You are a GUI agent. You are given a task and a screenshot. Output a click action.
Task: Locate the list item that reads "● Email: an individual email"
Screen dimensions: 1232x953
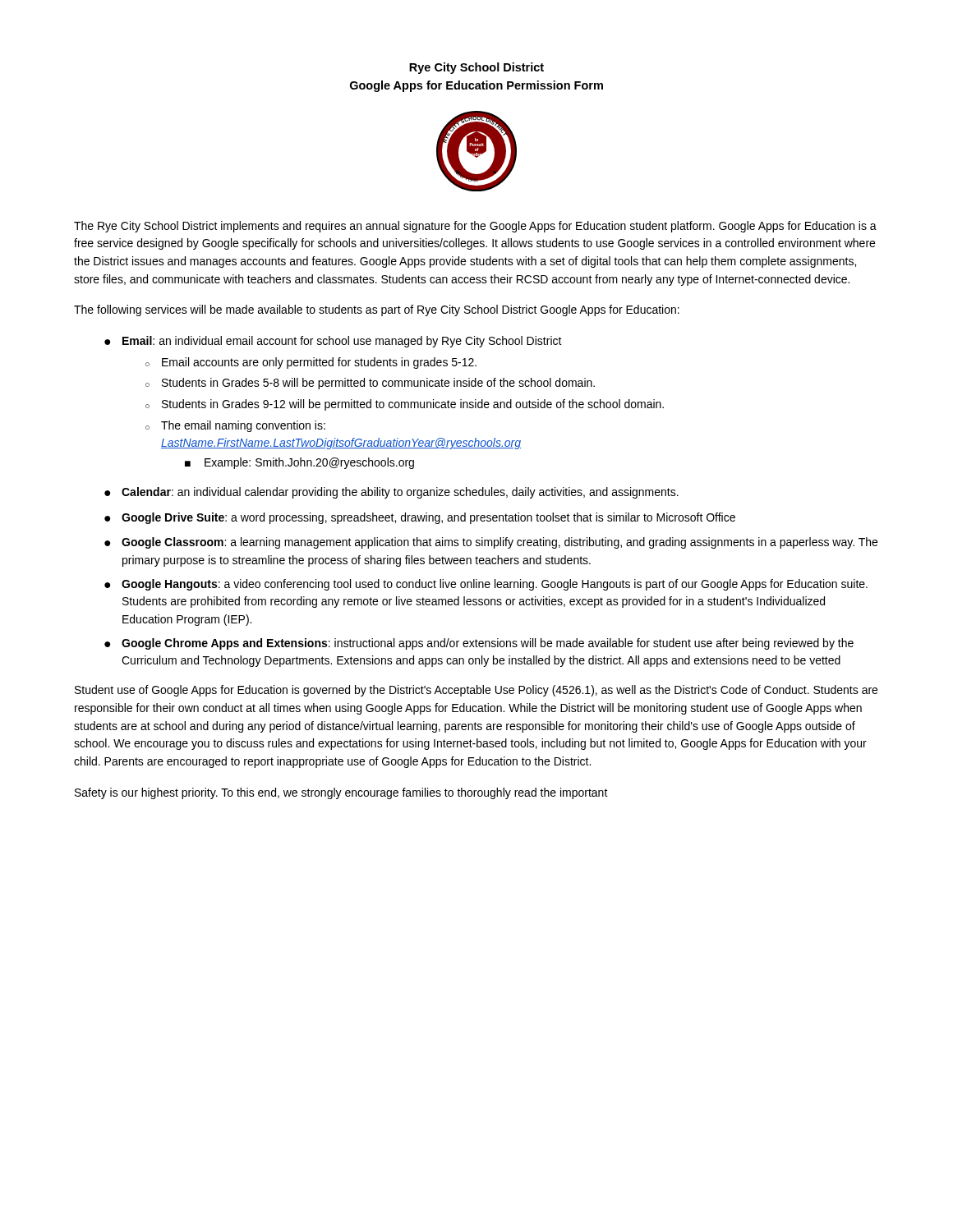(491, 405)
